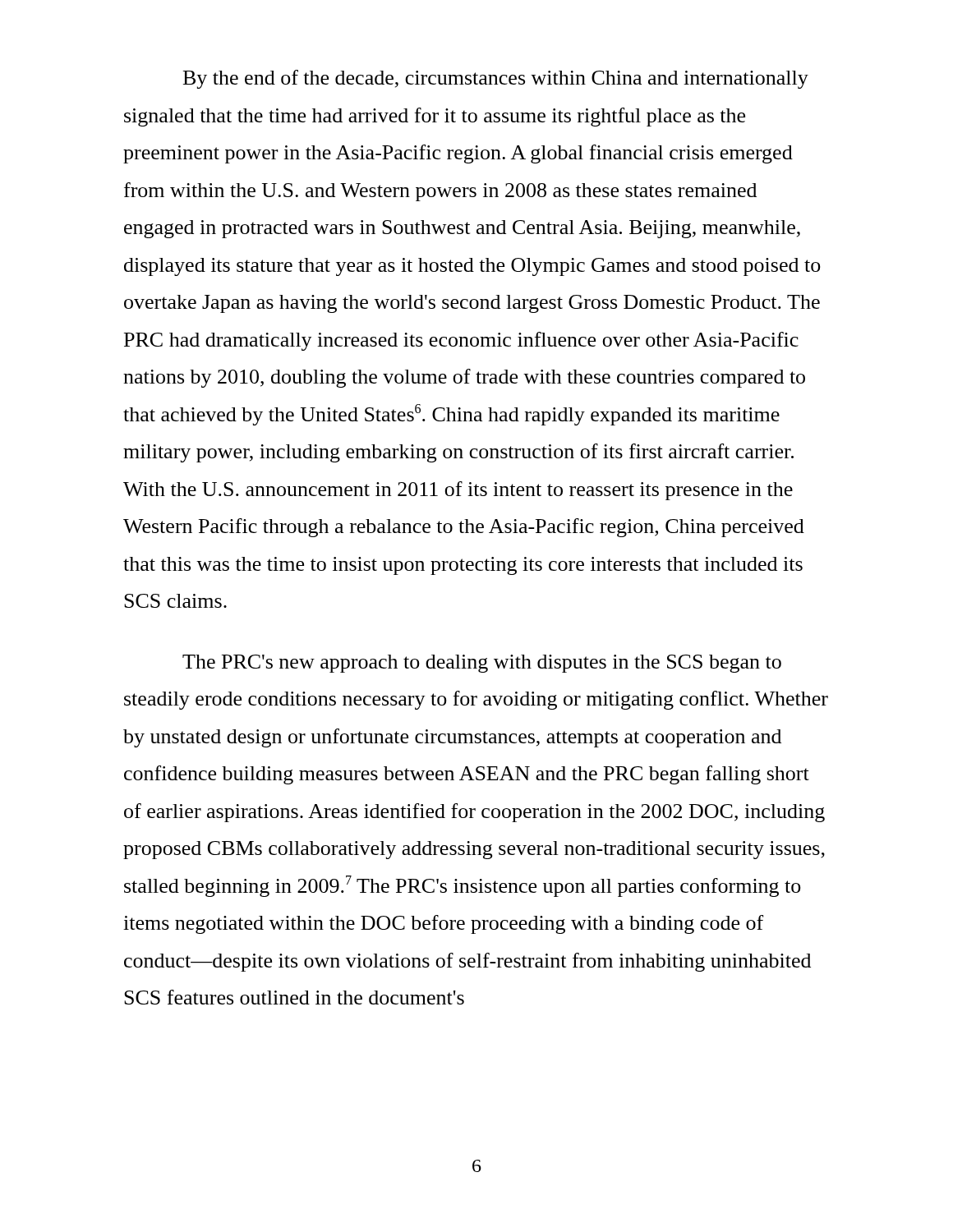Point to the block beginning "By the end of"
Image resolution: width=953 pixels, height=1232 pixels.
(x=476, y=339)
